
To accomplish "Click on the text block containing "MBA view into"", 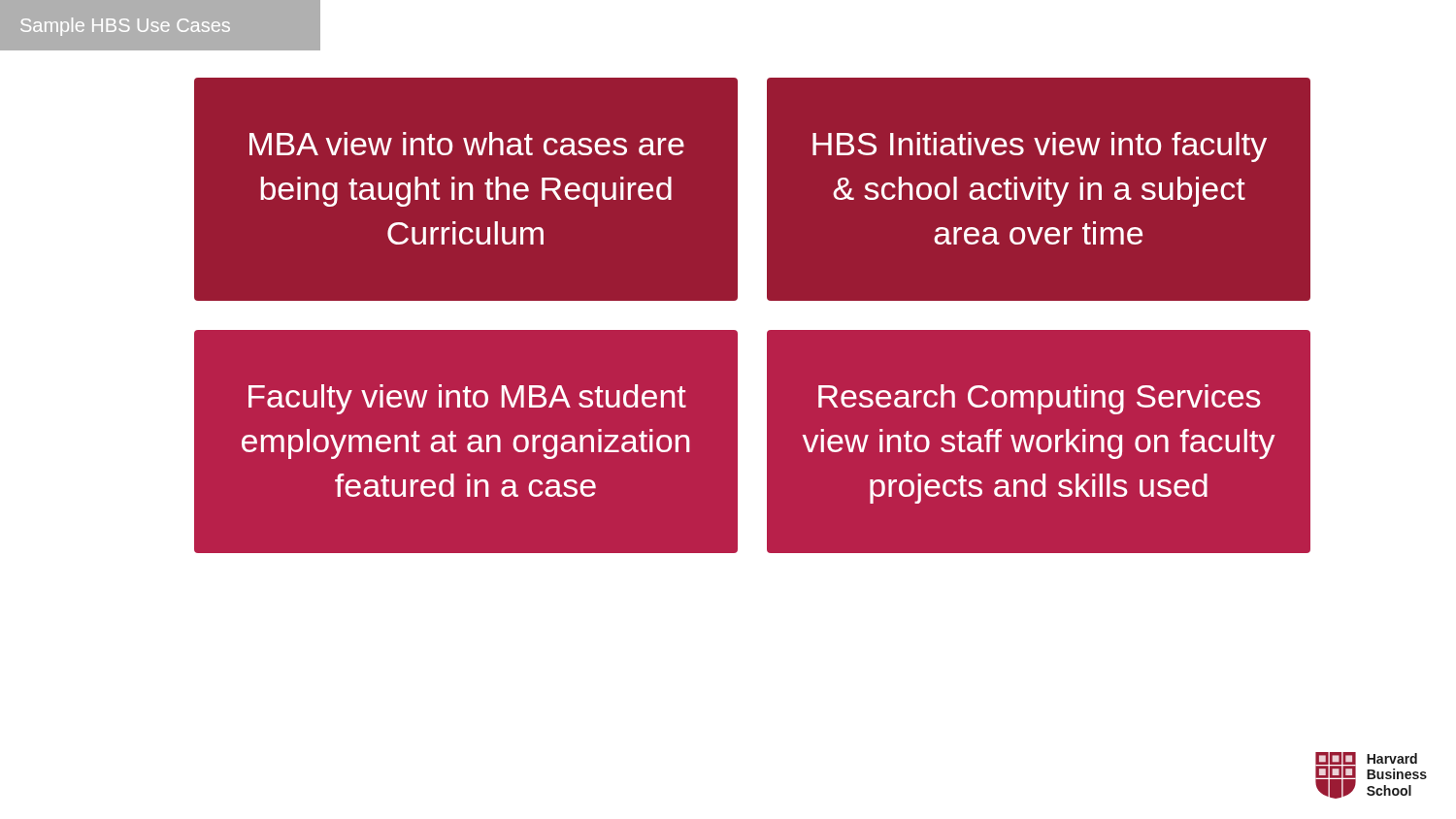I will point(466,189).
